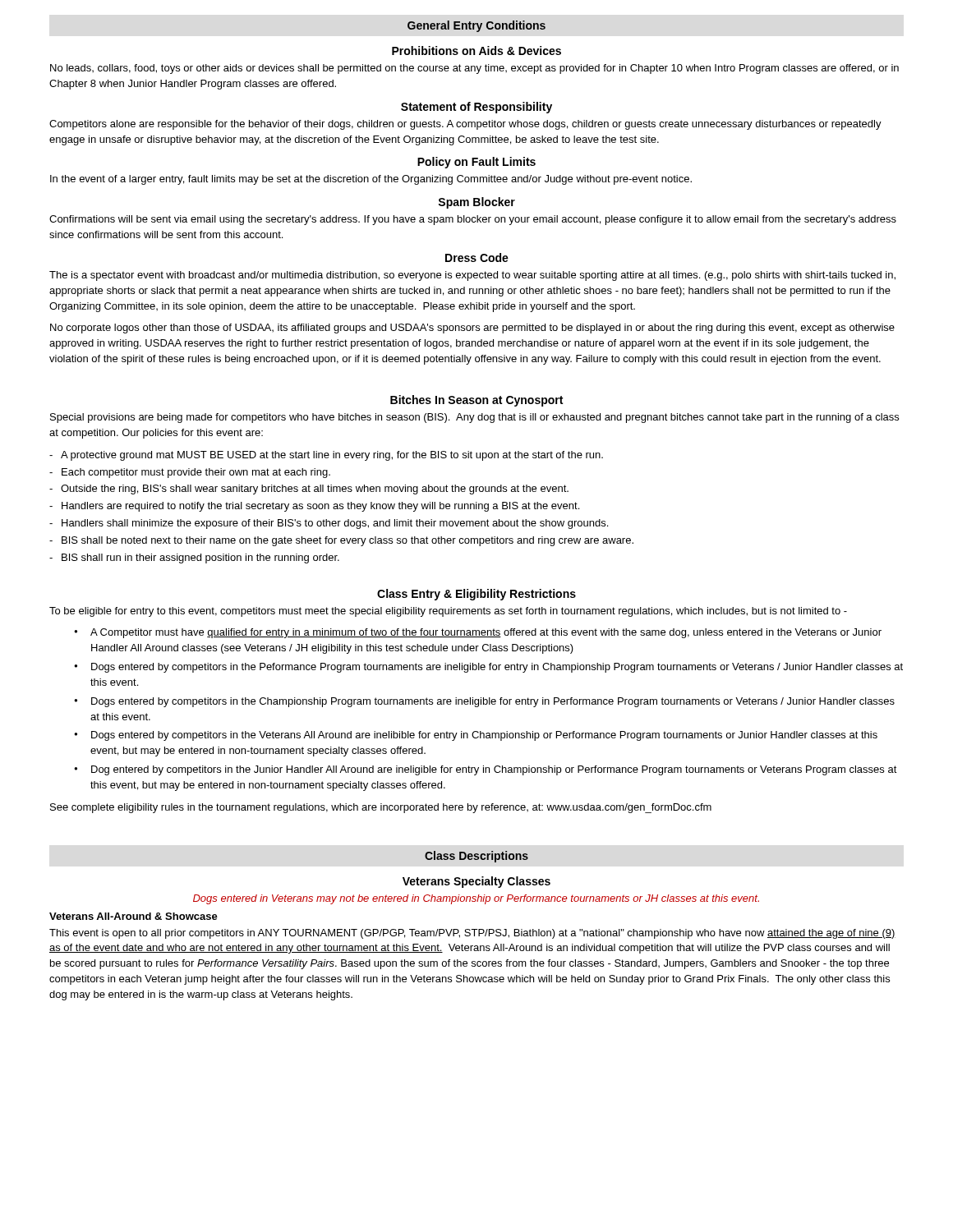Click on the passage starting "● Dog entered by competitors"
The width and height of the screenshot is (953, 1232).
coord(489,778)
